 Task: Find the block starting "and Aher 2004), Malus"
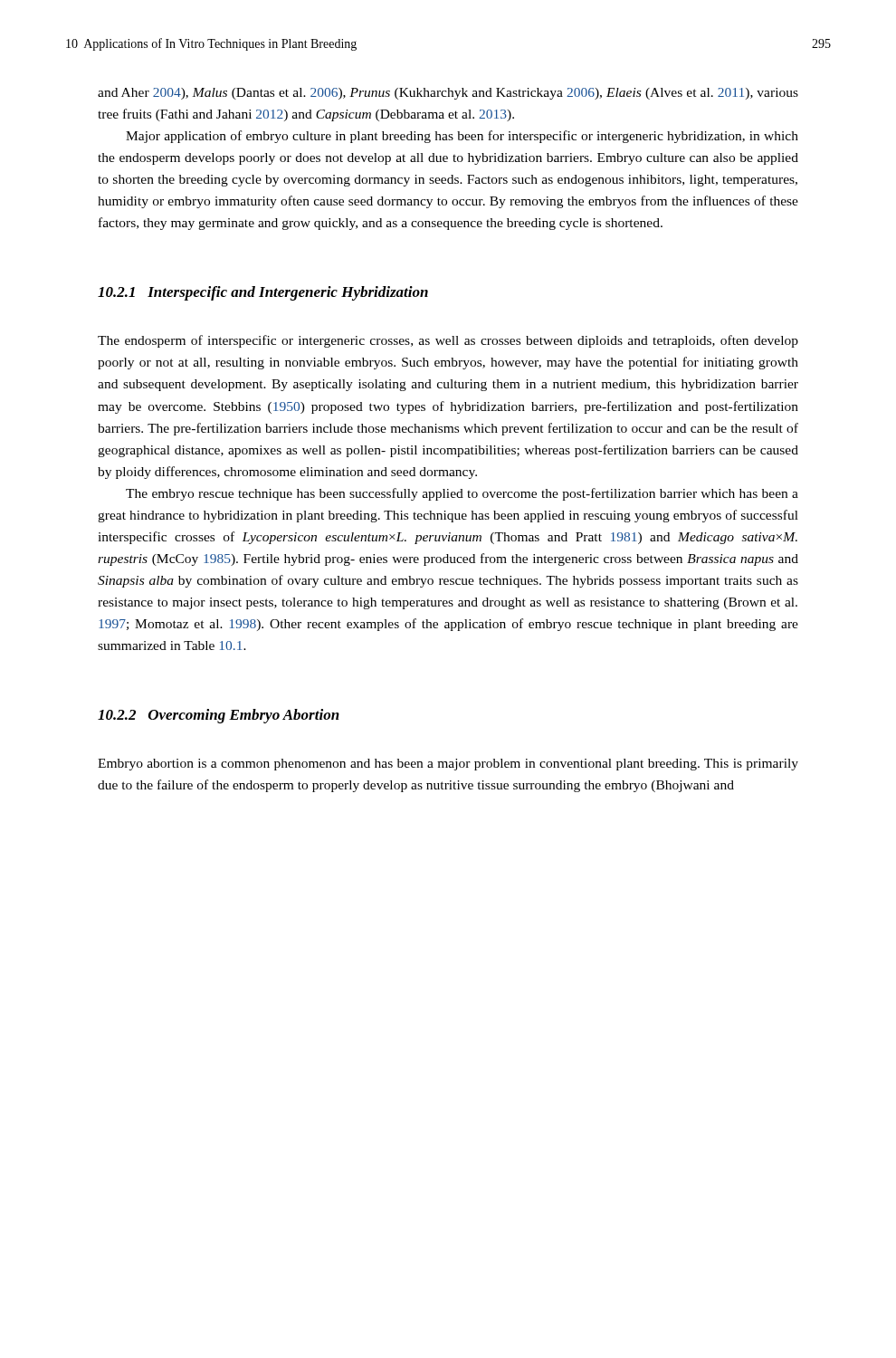coord(448,158)
